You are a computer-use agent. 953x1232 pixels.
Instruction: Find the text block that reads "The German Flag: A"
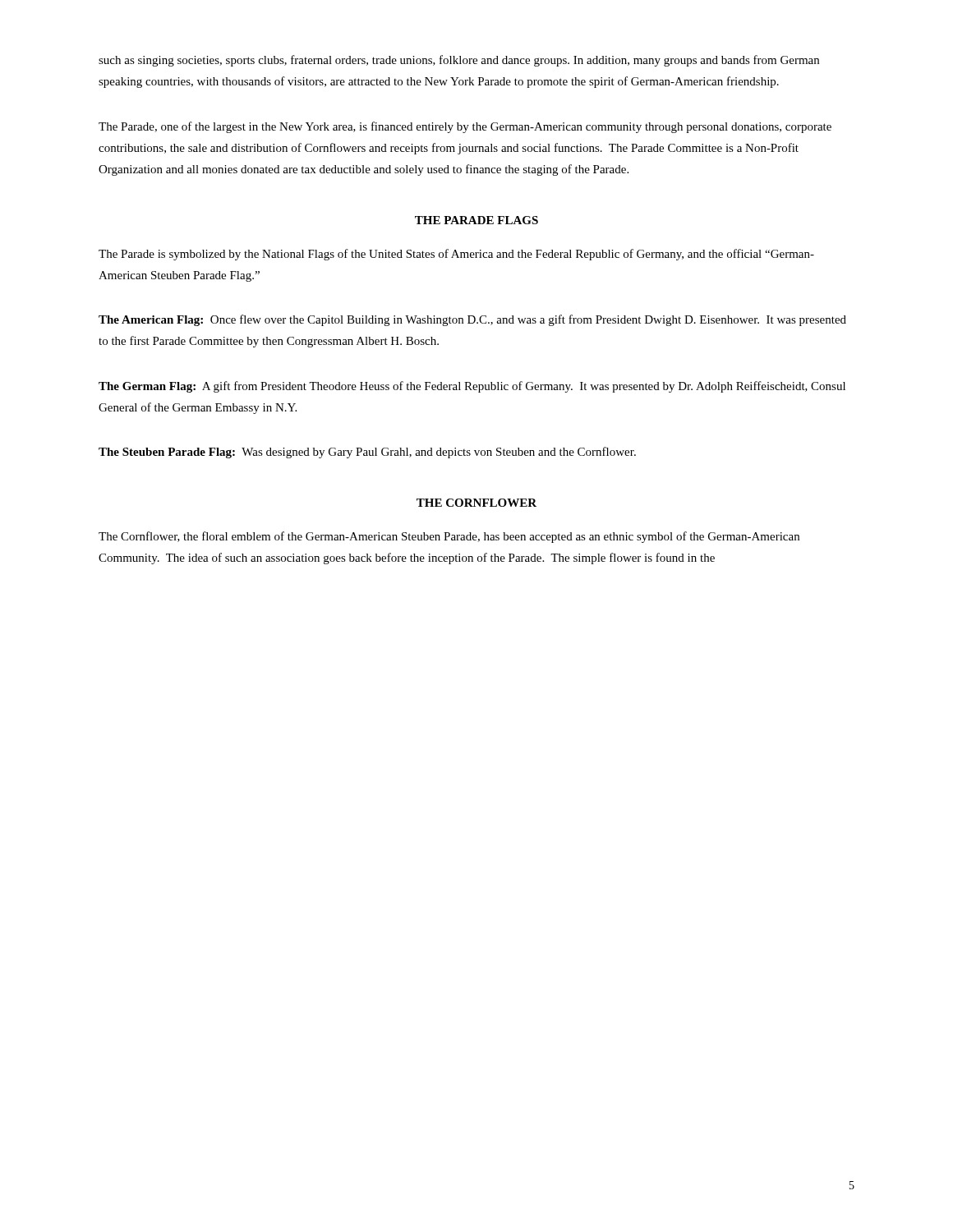point(472,396)
